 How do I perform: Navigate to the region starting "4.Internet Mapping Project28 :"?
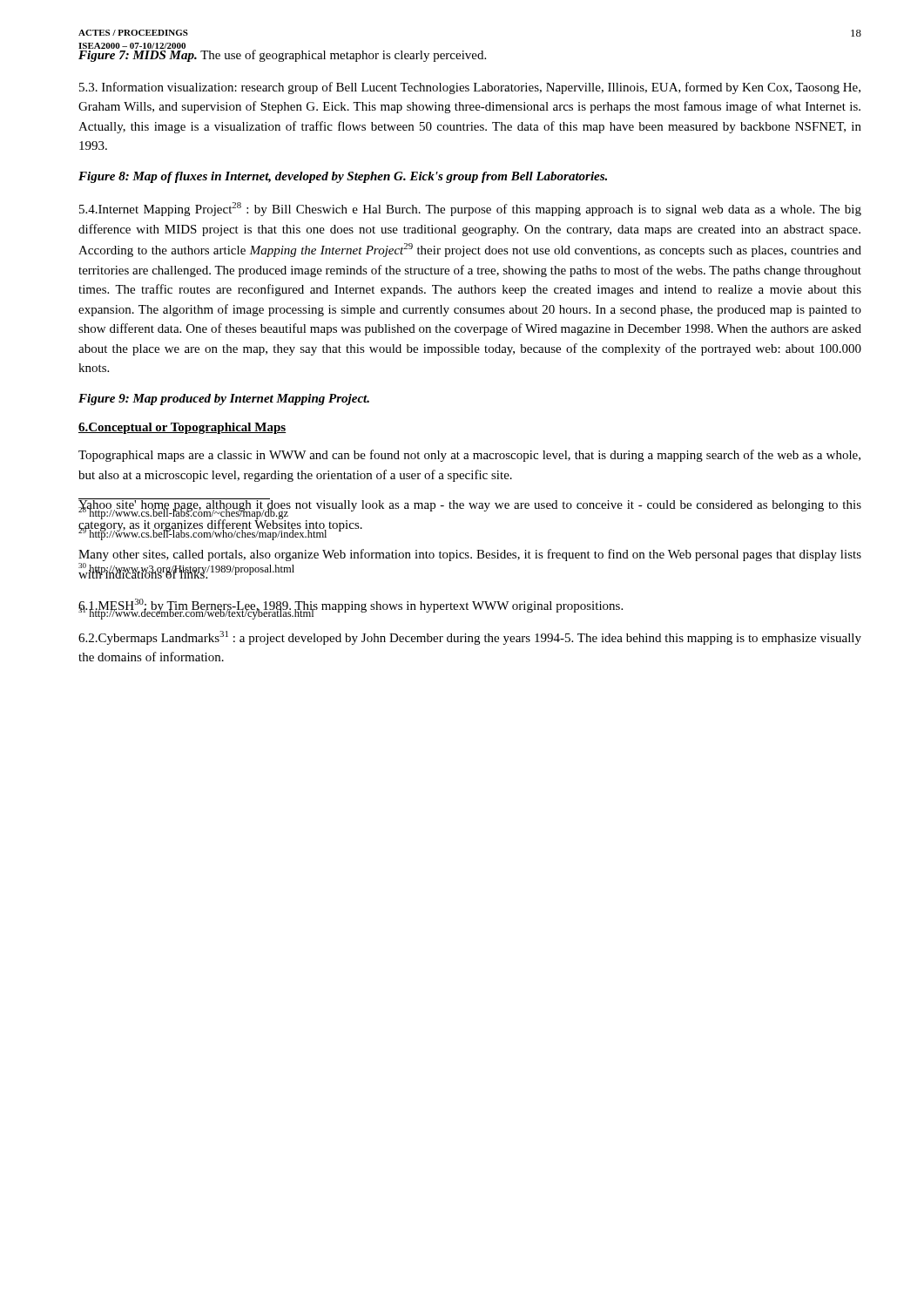[470, 288]
